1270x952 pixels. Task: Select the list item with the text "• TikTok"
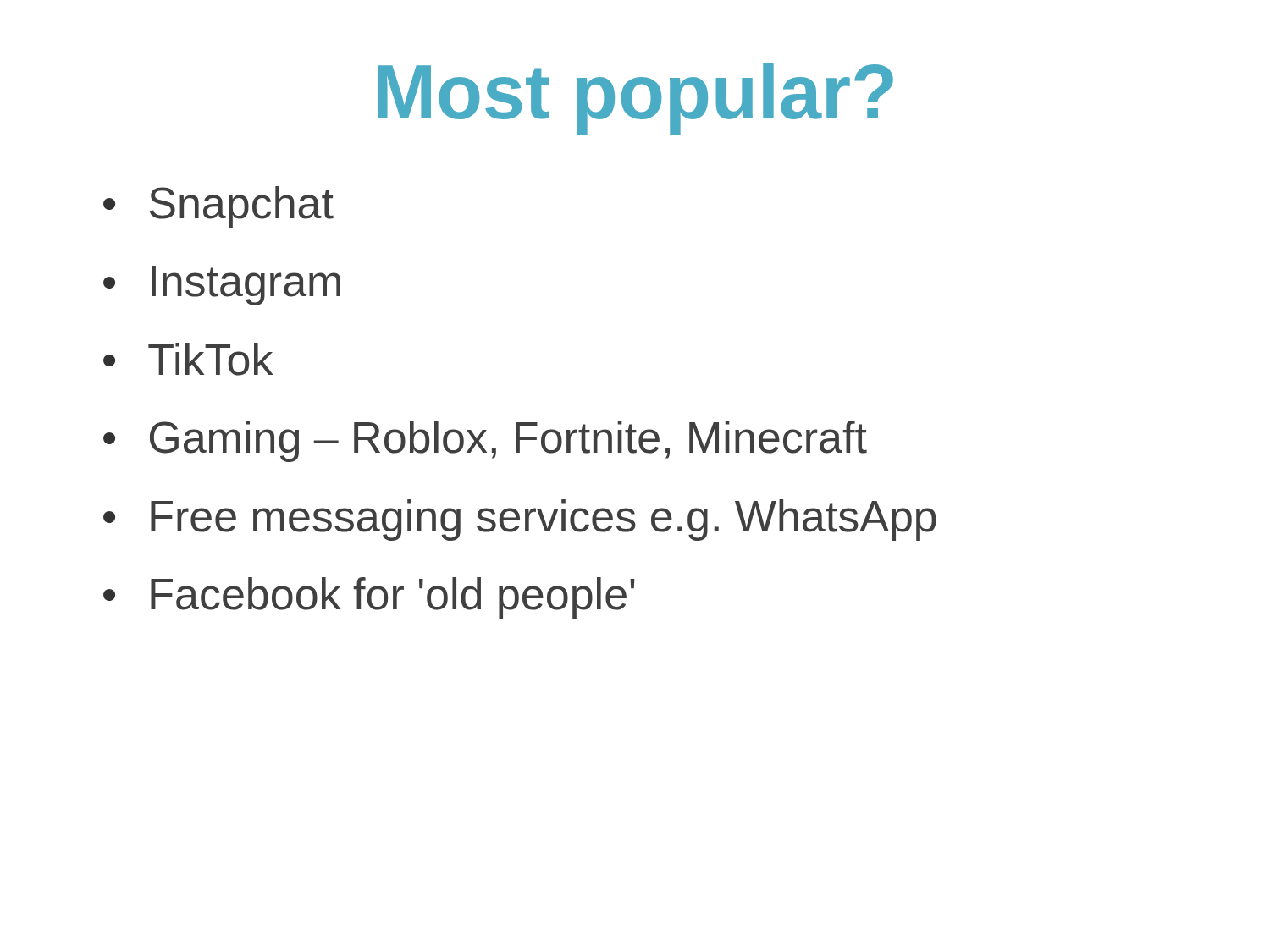[x=187, y=360]
